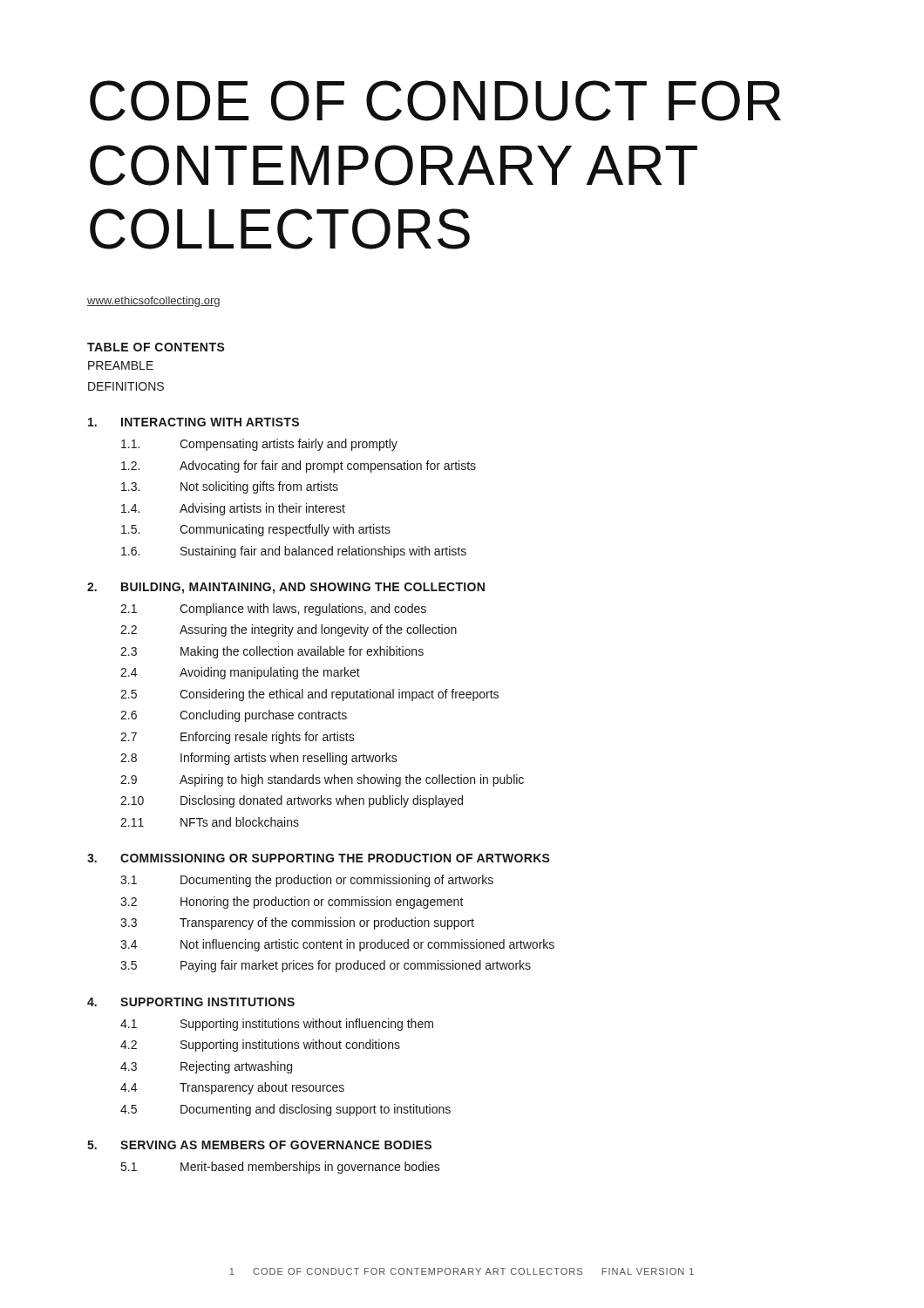Select the text starting "2.2Assuring the integrity and"
Viewport: 924px width, 1308px height.
coord(272,630)
